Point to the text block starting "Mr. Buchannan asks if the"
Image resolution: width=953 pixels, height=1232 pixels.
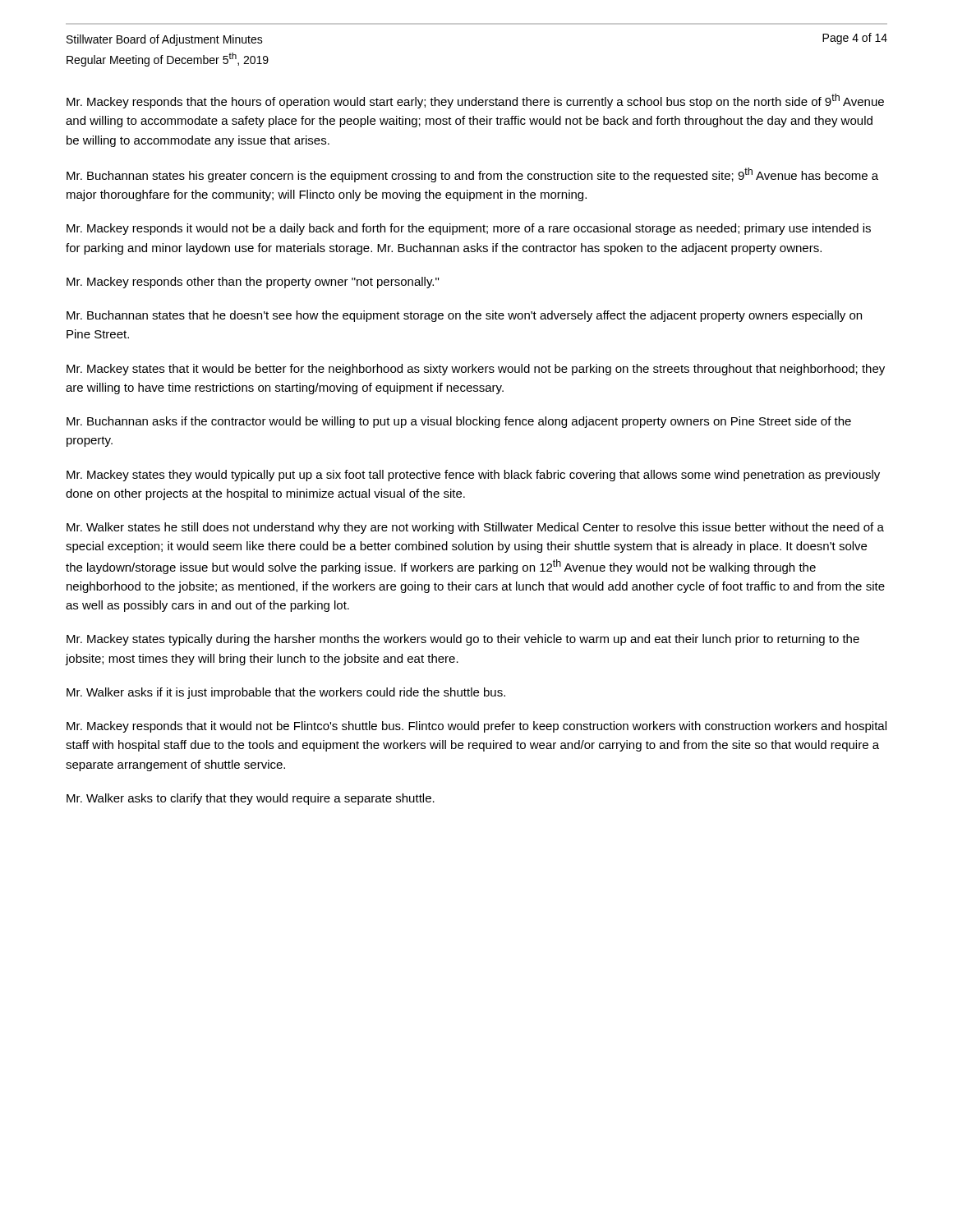tap(459, 430)
